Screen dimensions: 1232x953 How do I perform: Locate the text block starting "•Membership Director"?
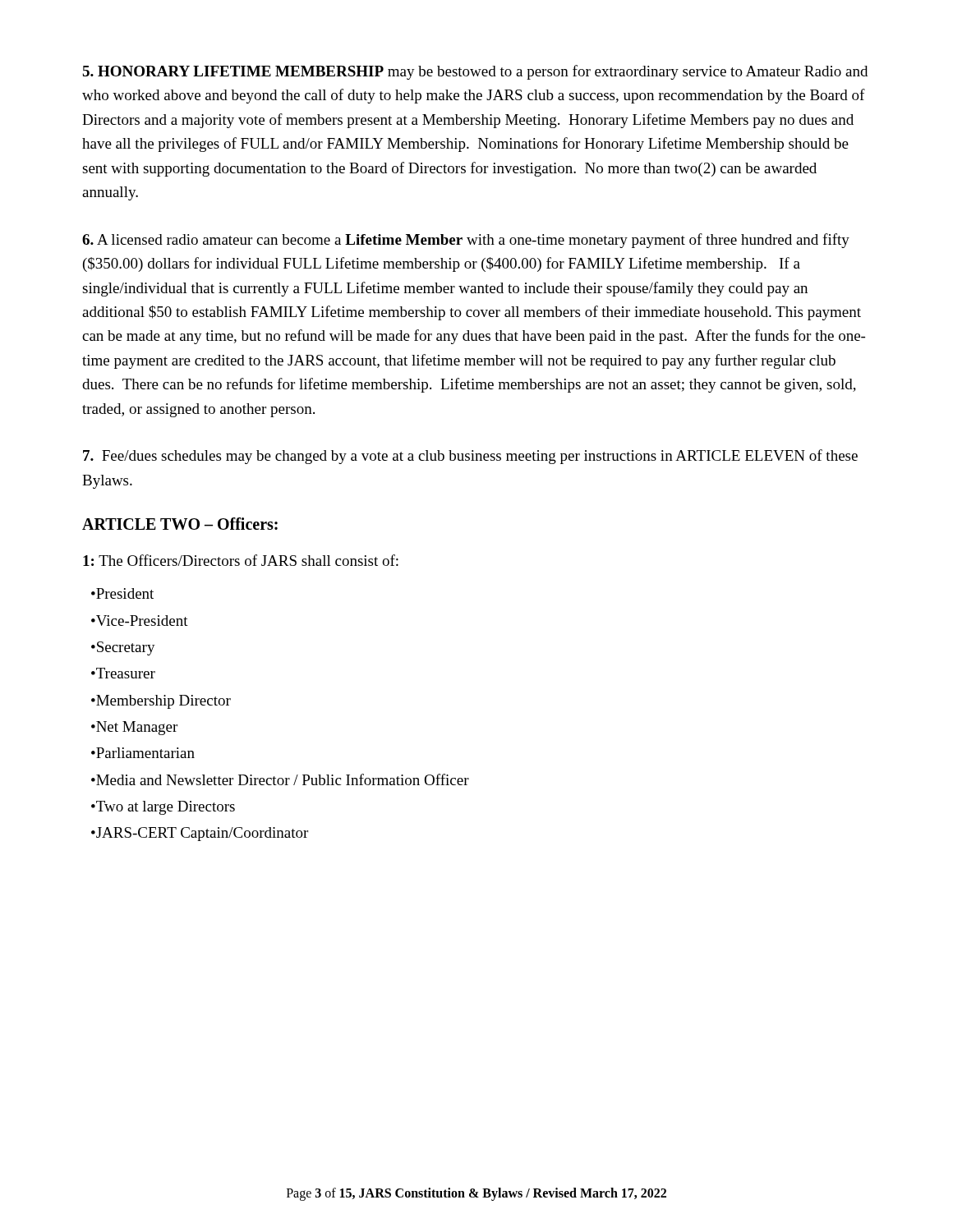(x=160, y=700)
